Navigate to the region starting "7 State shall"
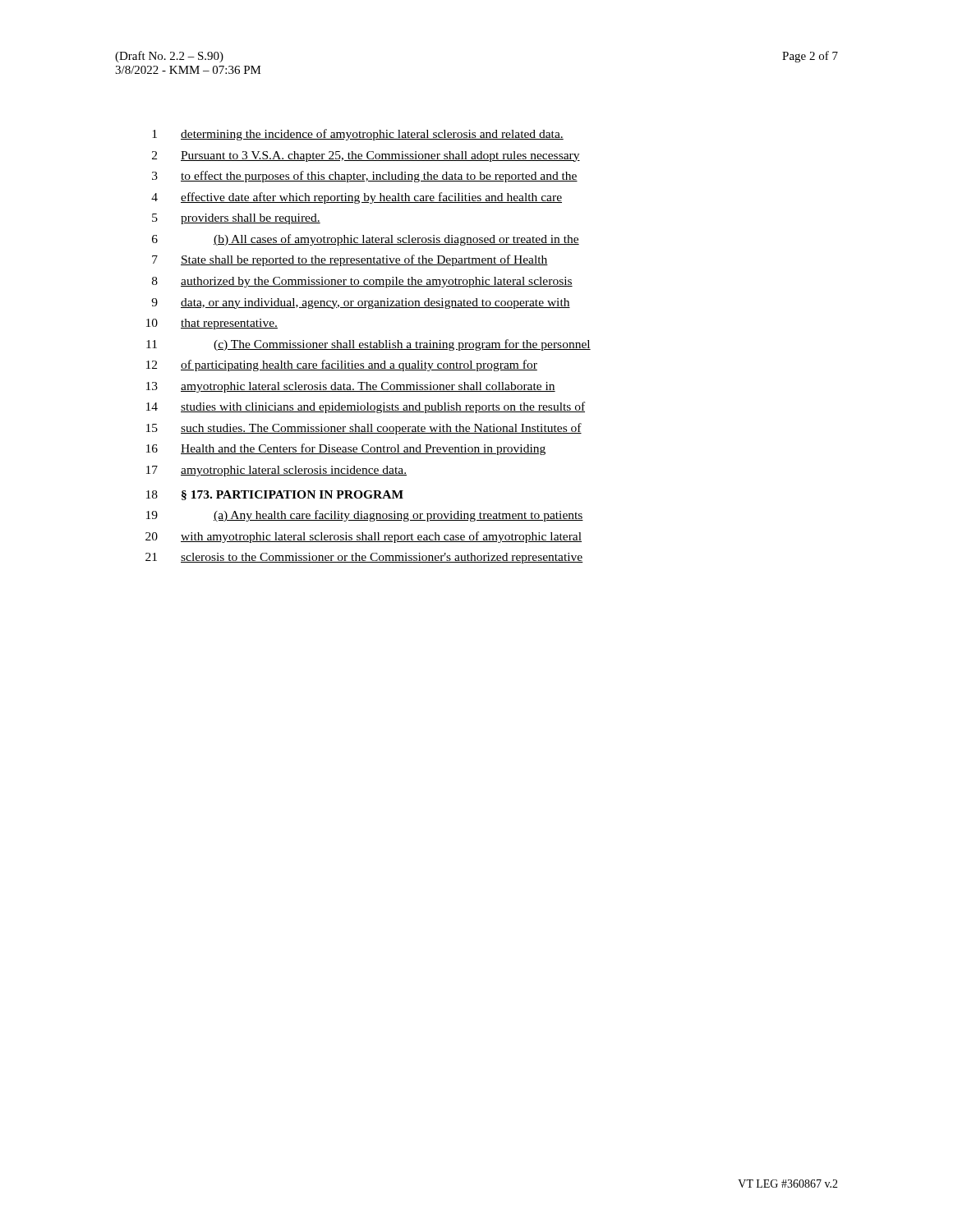This screenshot has width=953, height=1232. [476, 260]
